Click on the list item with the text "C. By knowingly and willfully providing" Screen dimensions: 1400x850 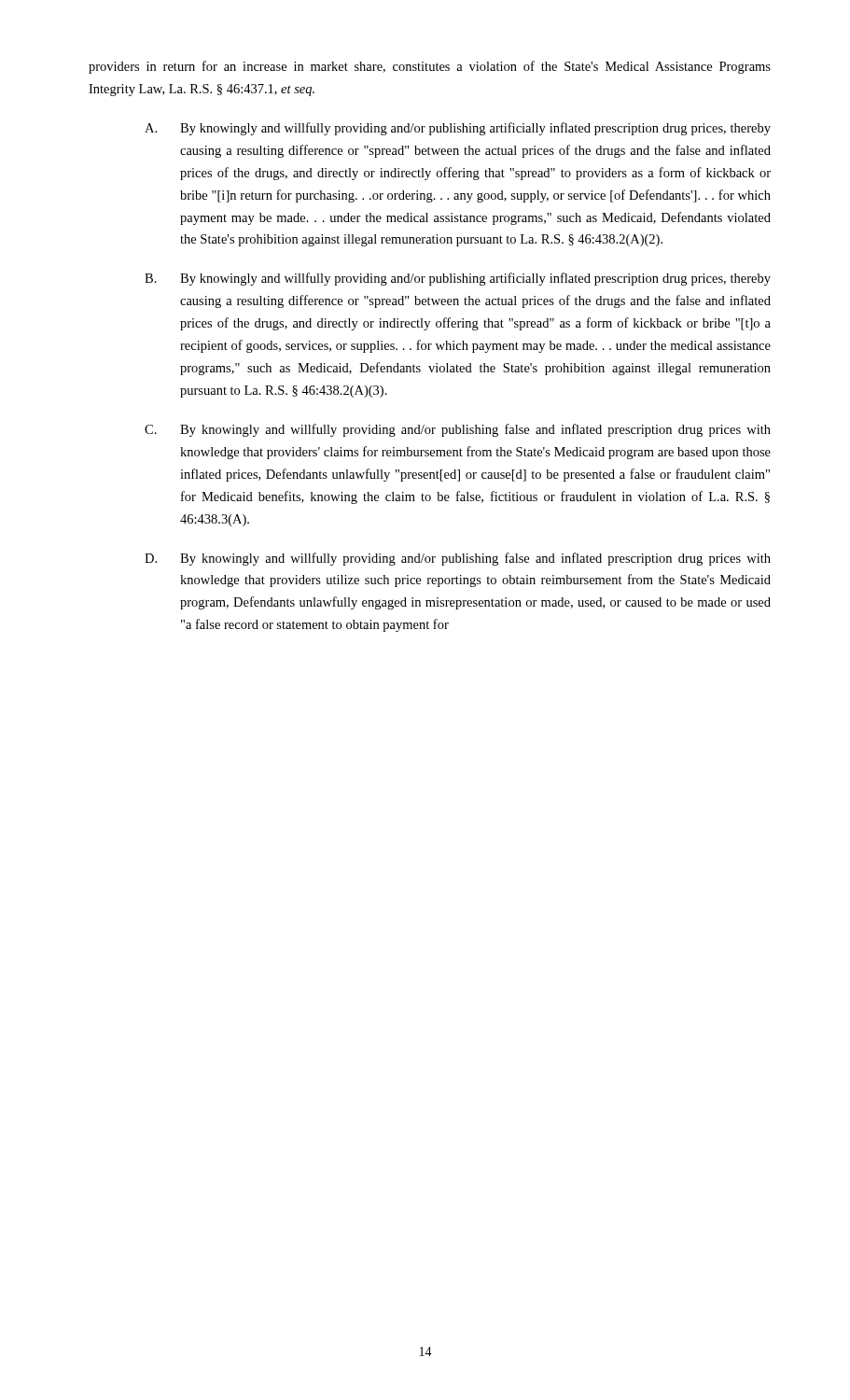[458, 475]
